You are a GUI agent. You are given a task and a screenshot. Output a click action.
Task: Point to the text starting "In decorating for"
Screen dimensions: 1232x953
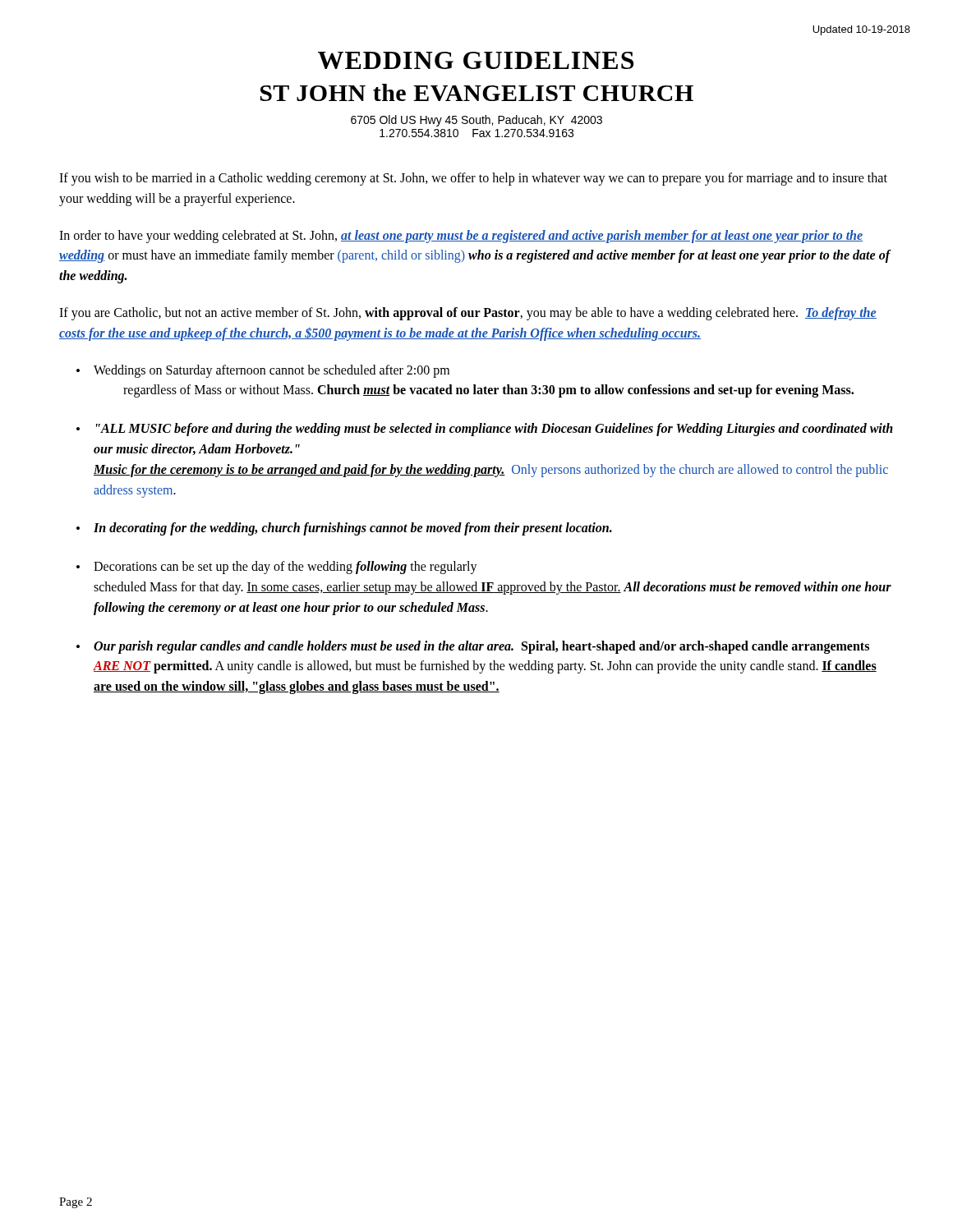click(353, 528)
